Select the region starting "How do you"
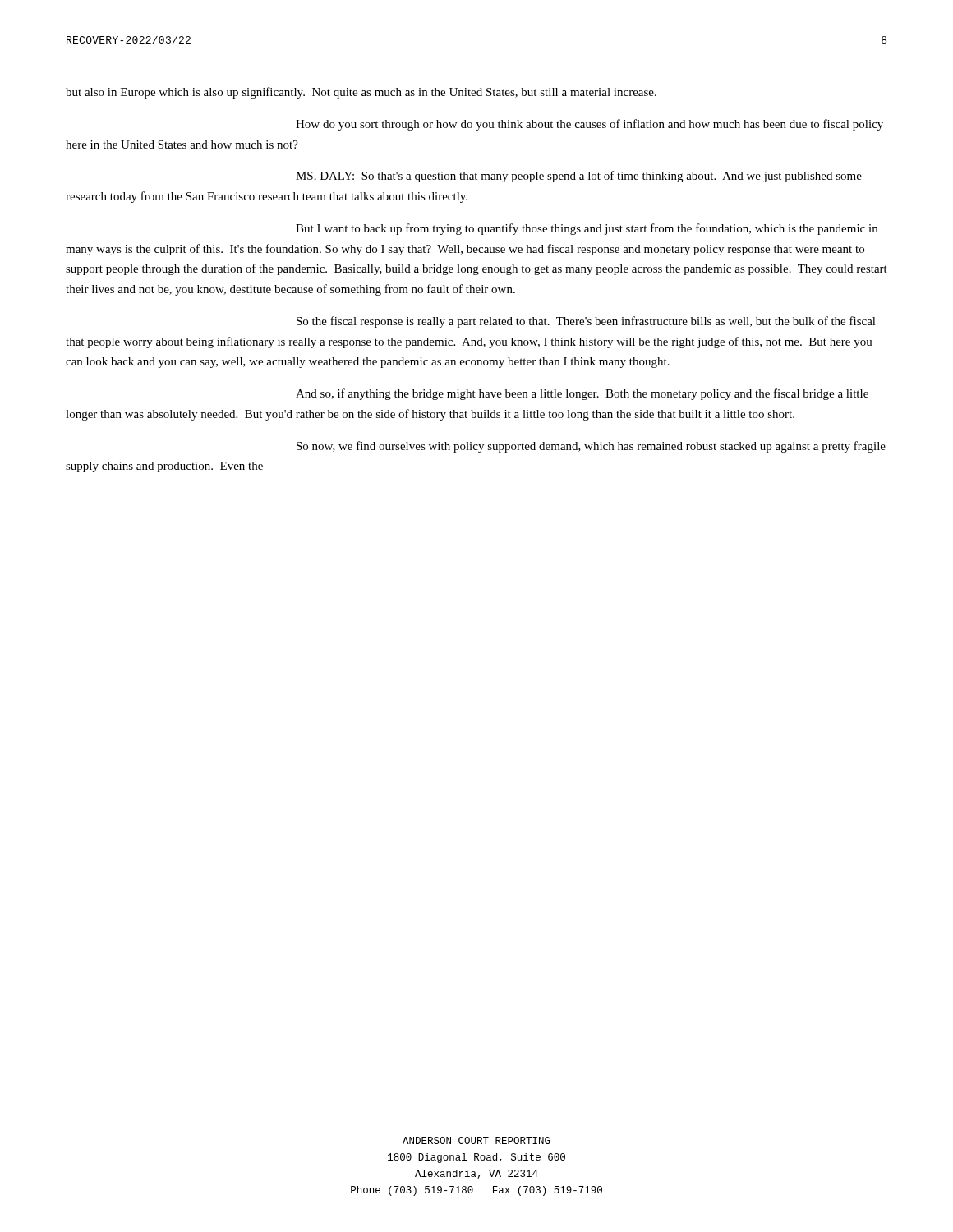 click(475, 134)
